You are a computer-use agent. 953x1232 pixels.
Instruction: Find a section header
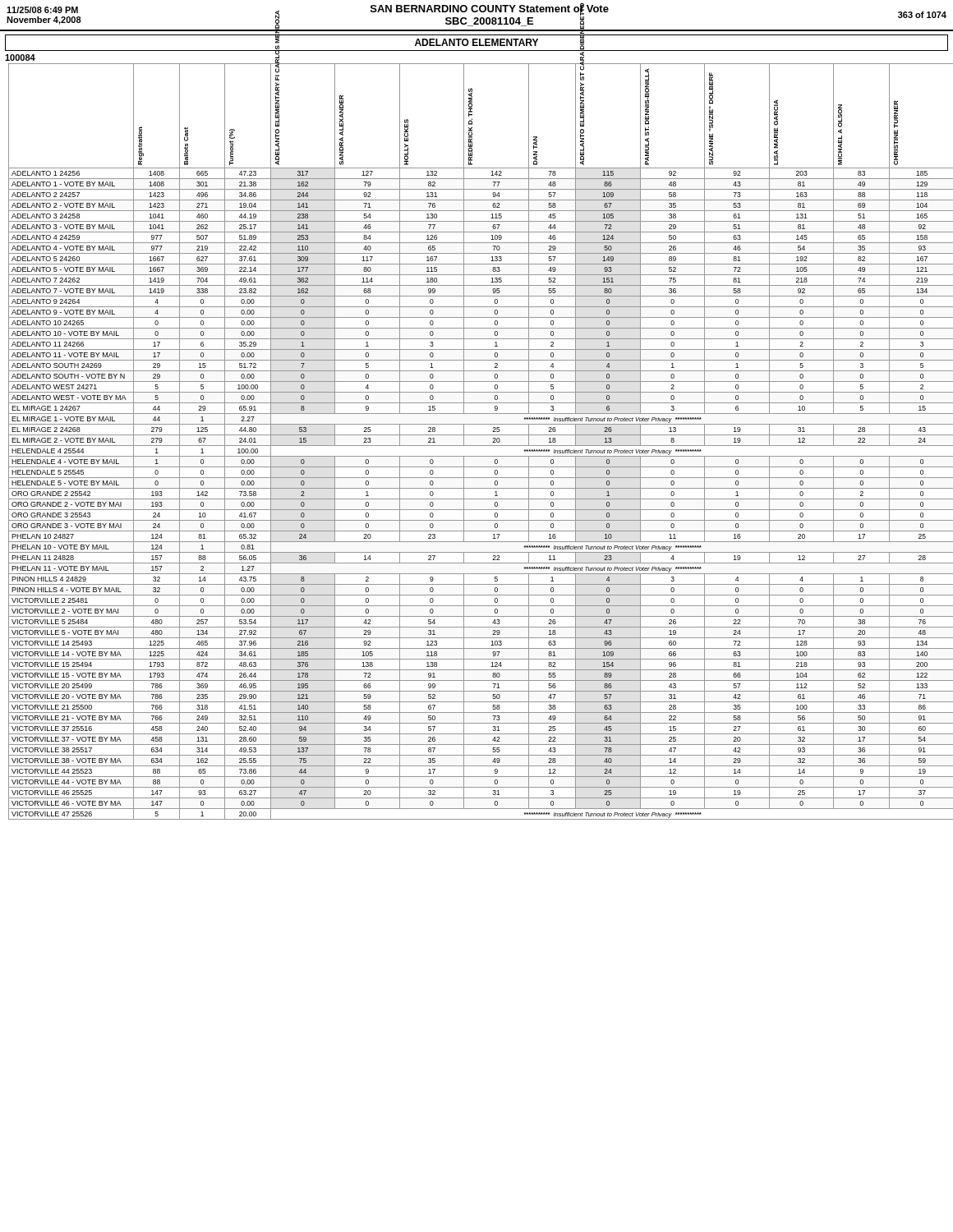pyautogui.click(x=476, y=43)
